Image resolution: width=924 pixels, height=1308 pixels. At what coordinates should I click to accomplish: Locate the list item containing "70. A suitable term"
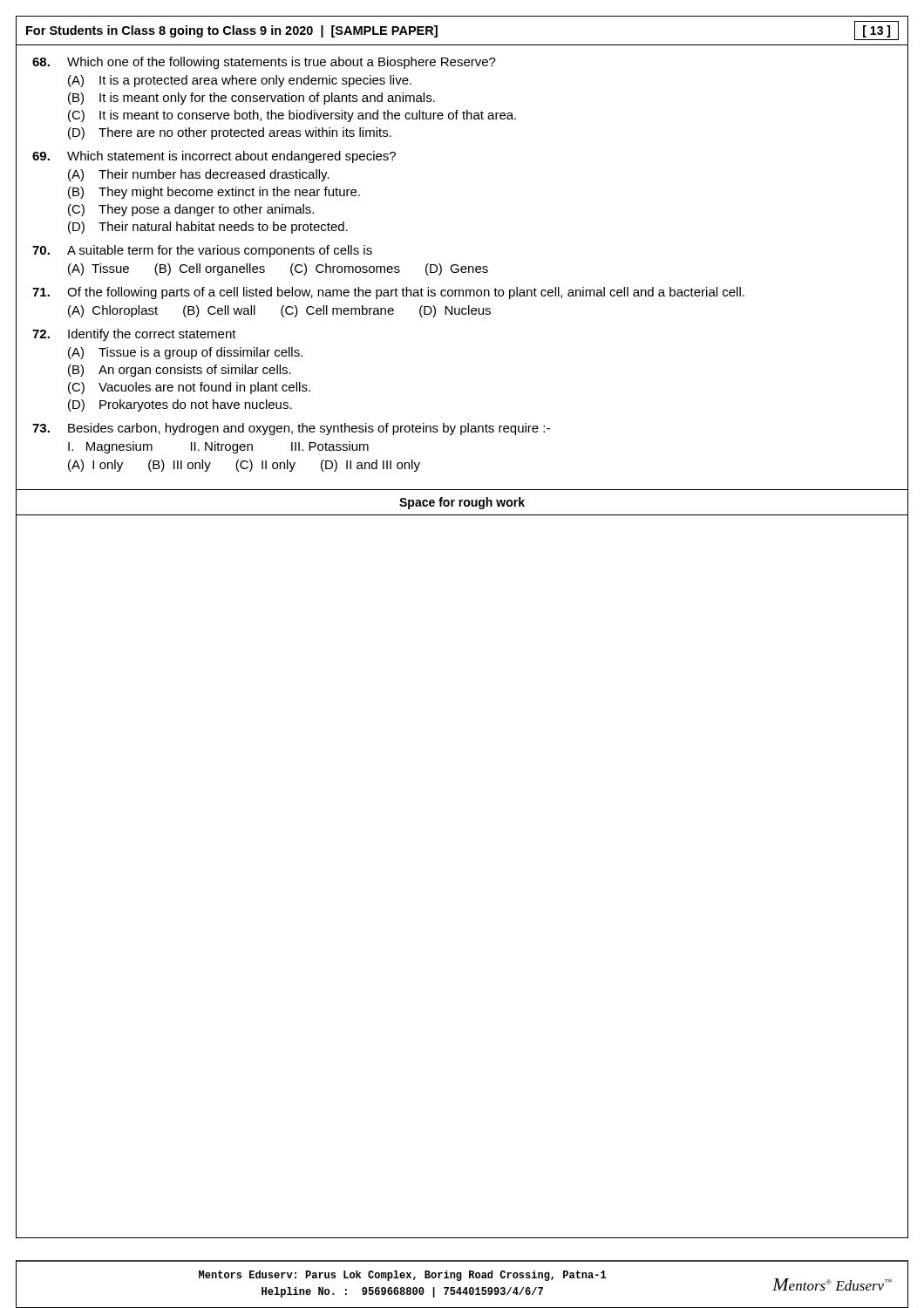[462, 259]
